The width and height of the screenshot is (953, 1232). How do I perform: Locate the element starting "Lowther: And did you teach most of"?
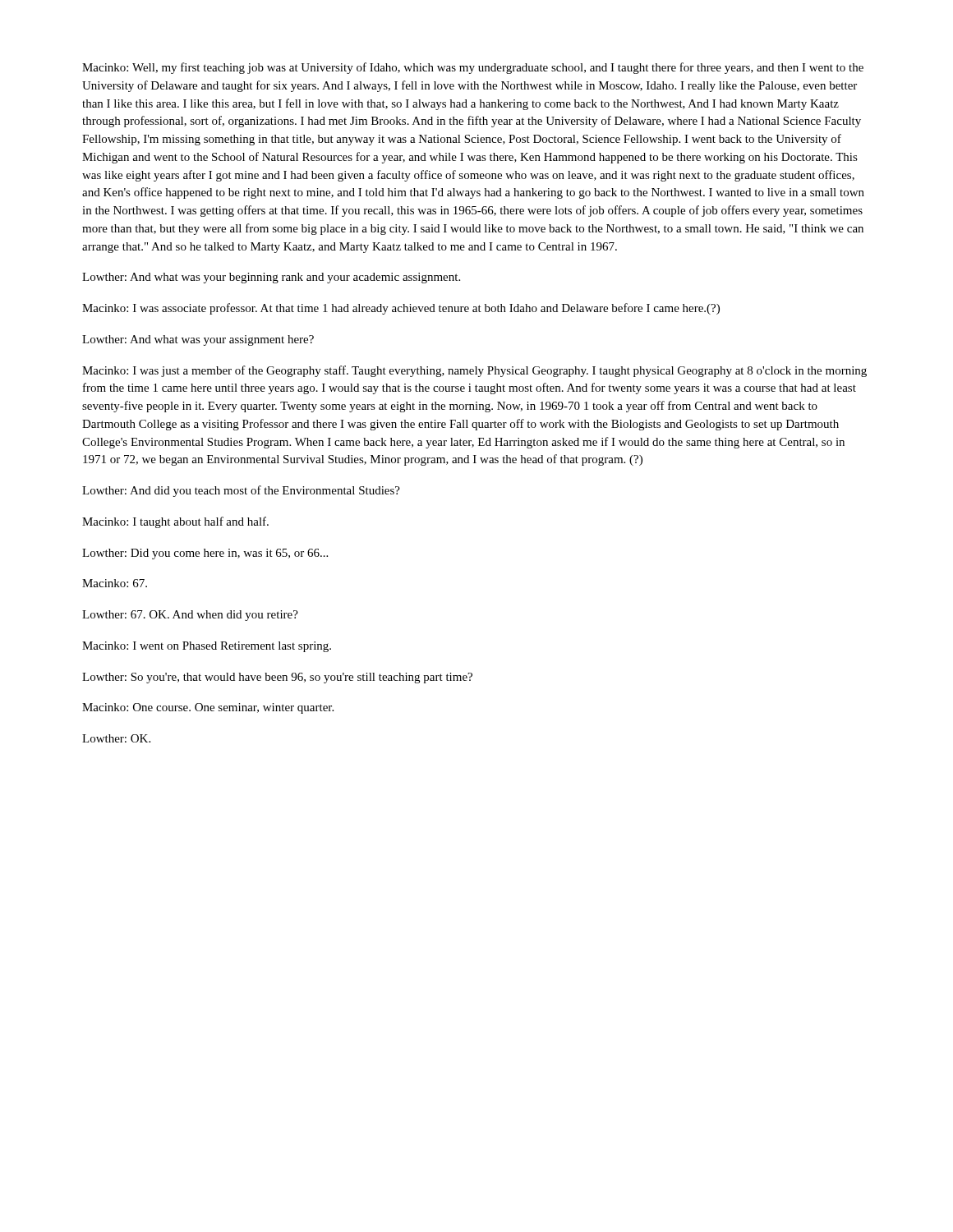coord(241,490)
